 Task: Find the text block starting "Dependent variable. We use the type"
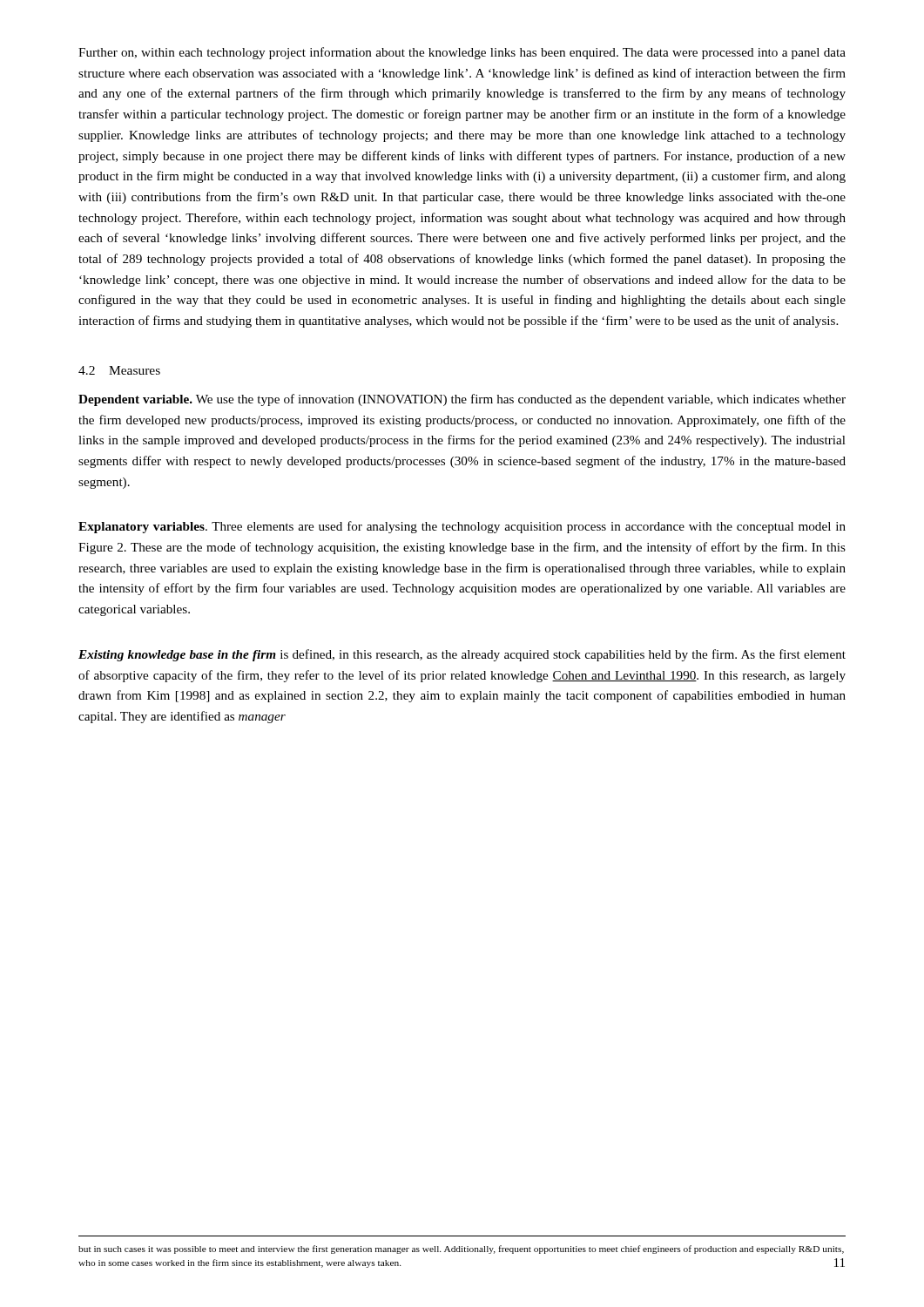462,440
